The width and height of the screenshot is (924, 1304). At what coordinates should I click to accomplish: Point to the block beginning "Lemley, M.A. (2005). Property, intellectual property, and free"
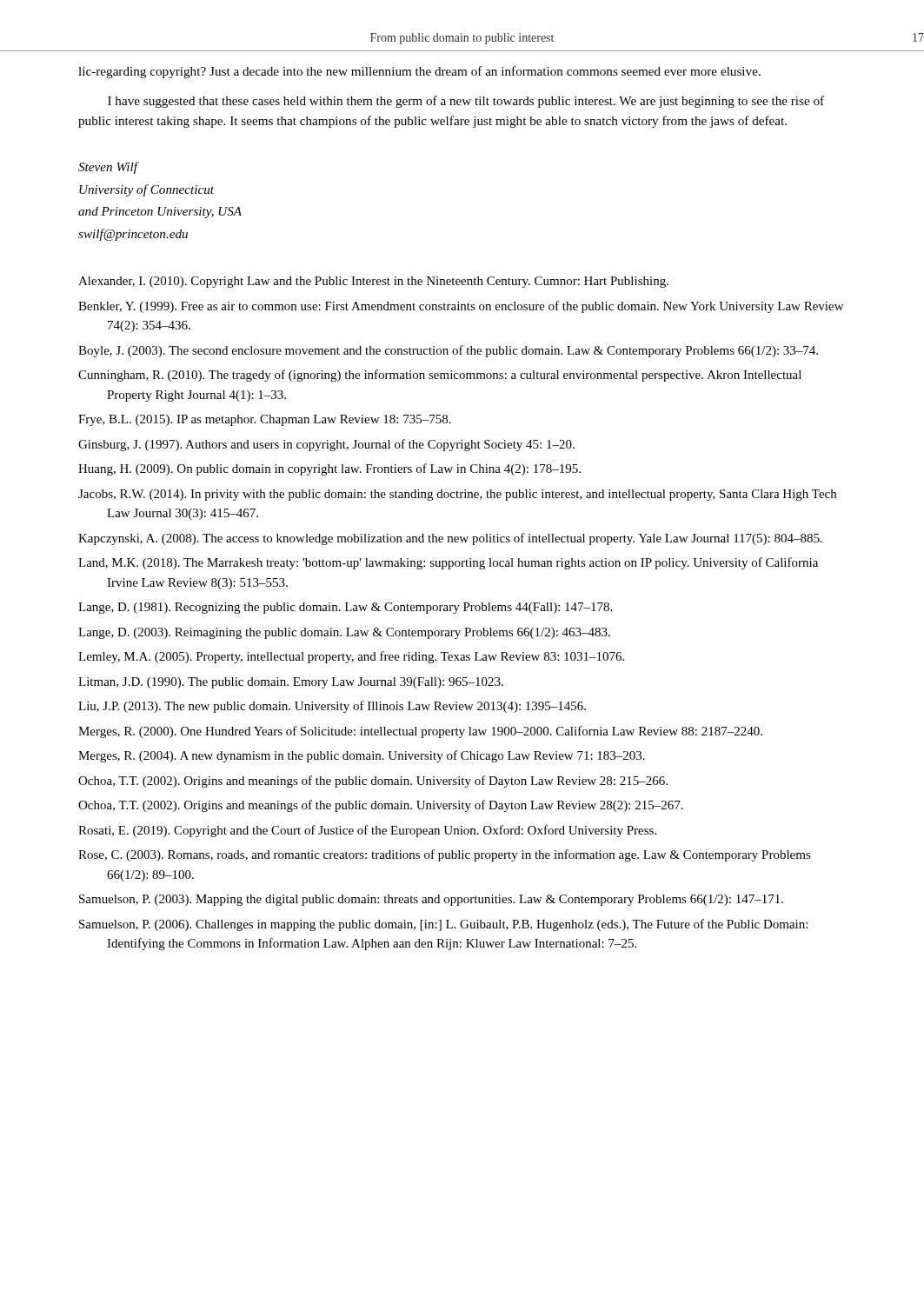352,656
